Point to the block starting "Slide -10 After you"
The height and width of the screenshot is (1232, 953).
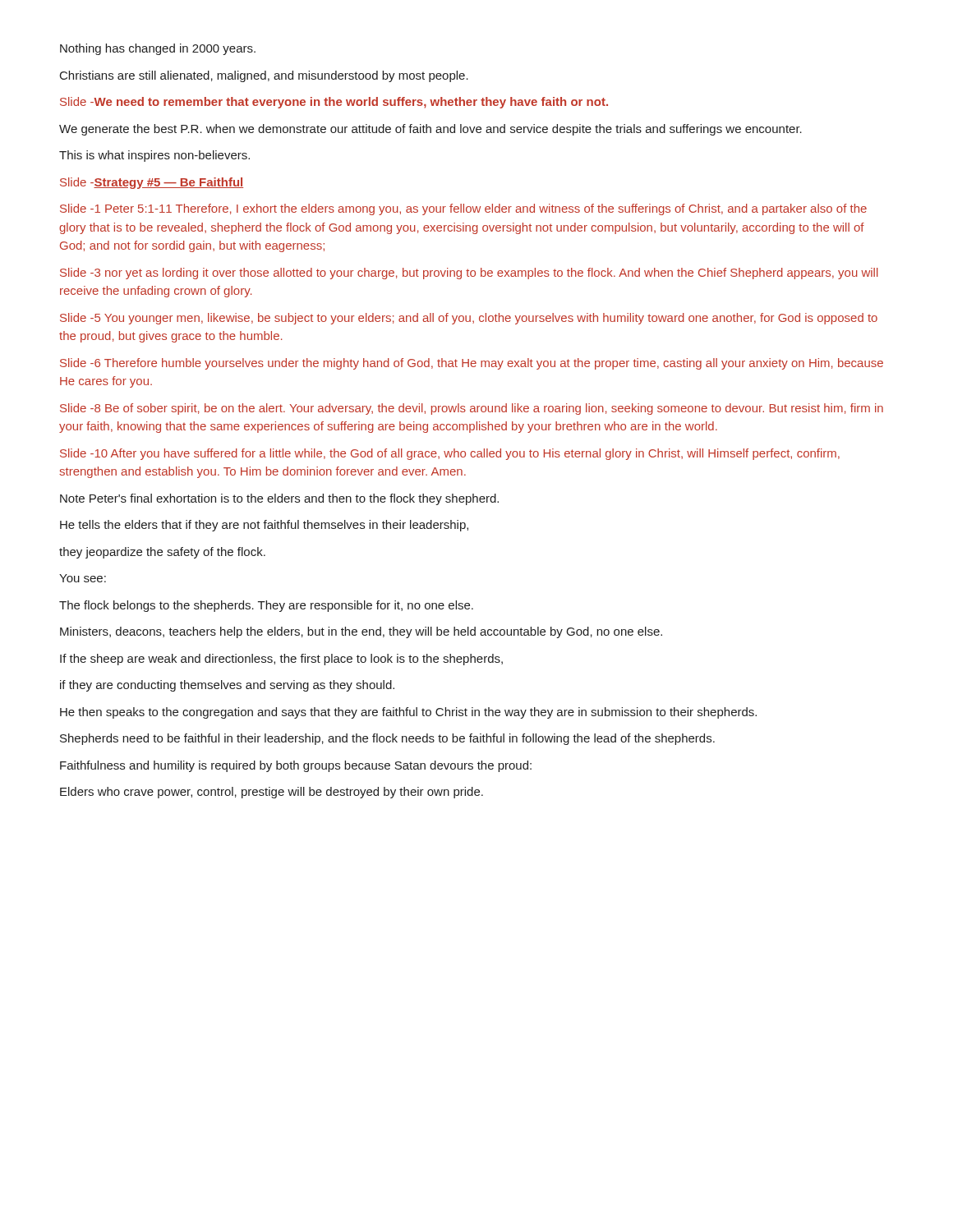450,462
